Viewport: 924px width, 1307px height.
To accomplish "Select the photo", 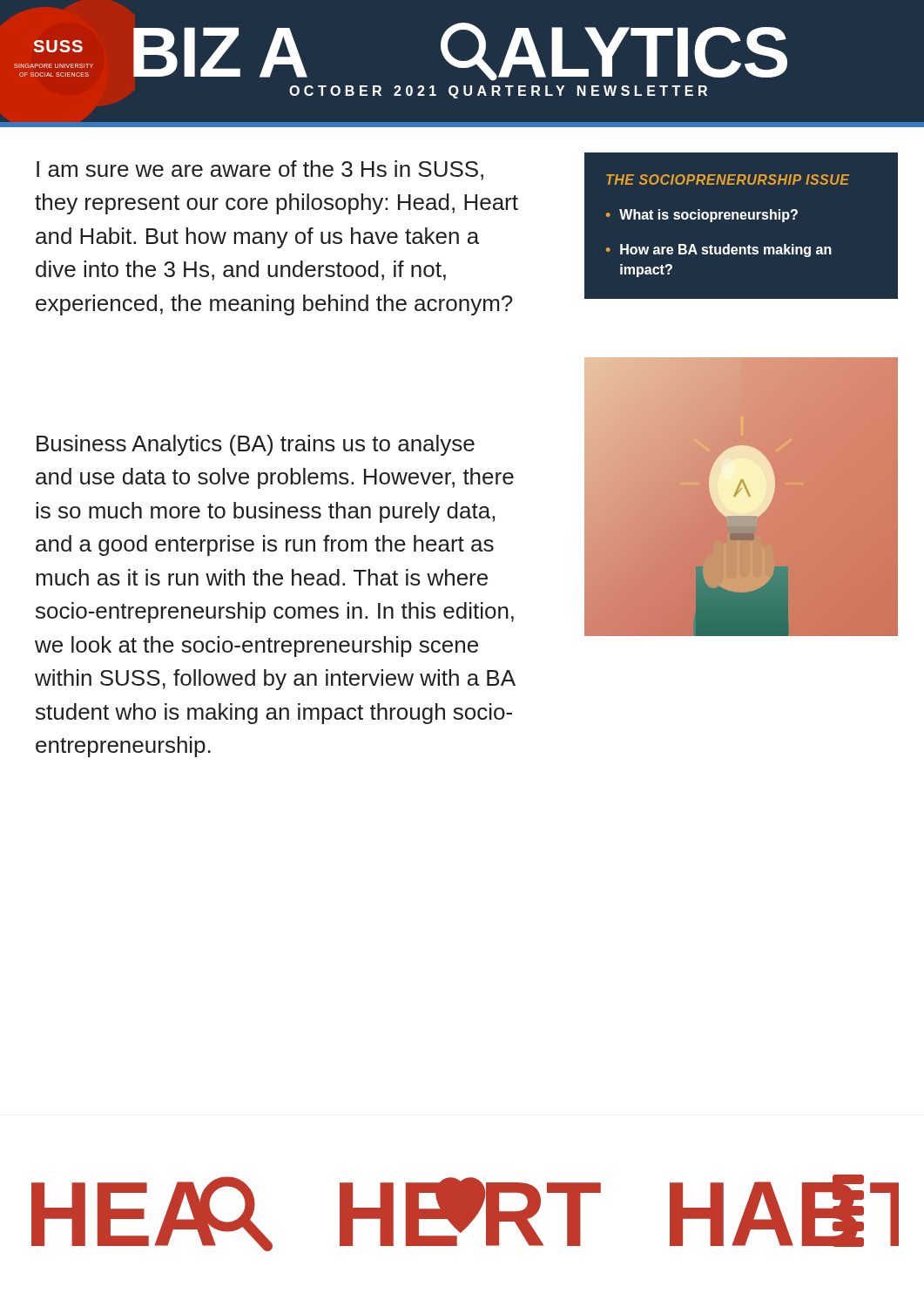I will point(741,497).
